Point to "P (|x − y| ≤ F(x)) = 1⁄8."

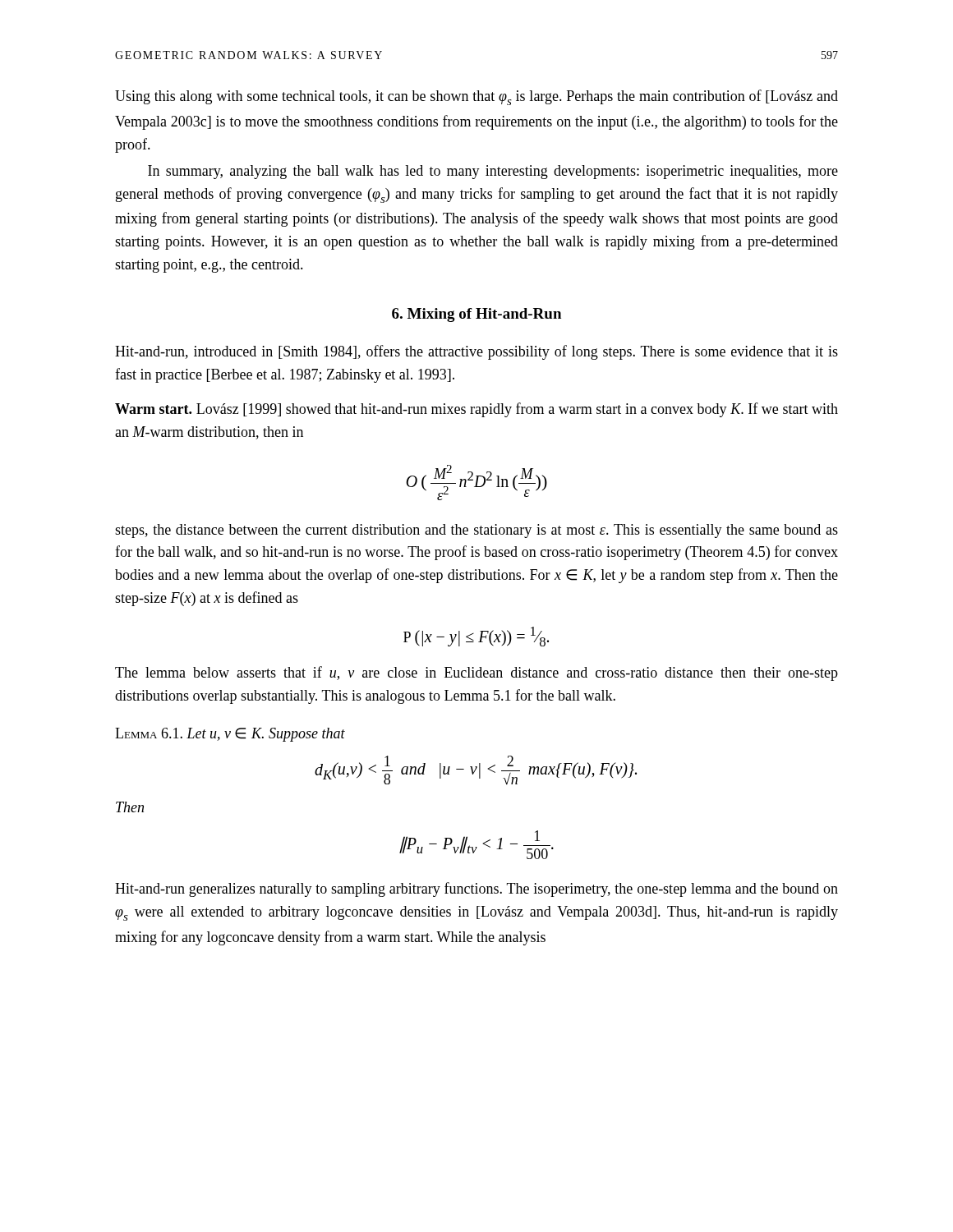pos(476,637)
